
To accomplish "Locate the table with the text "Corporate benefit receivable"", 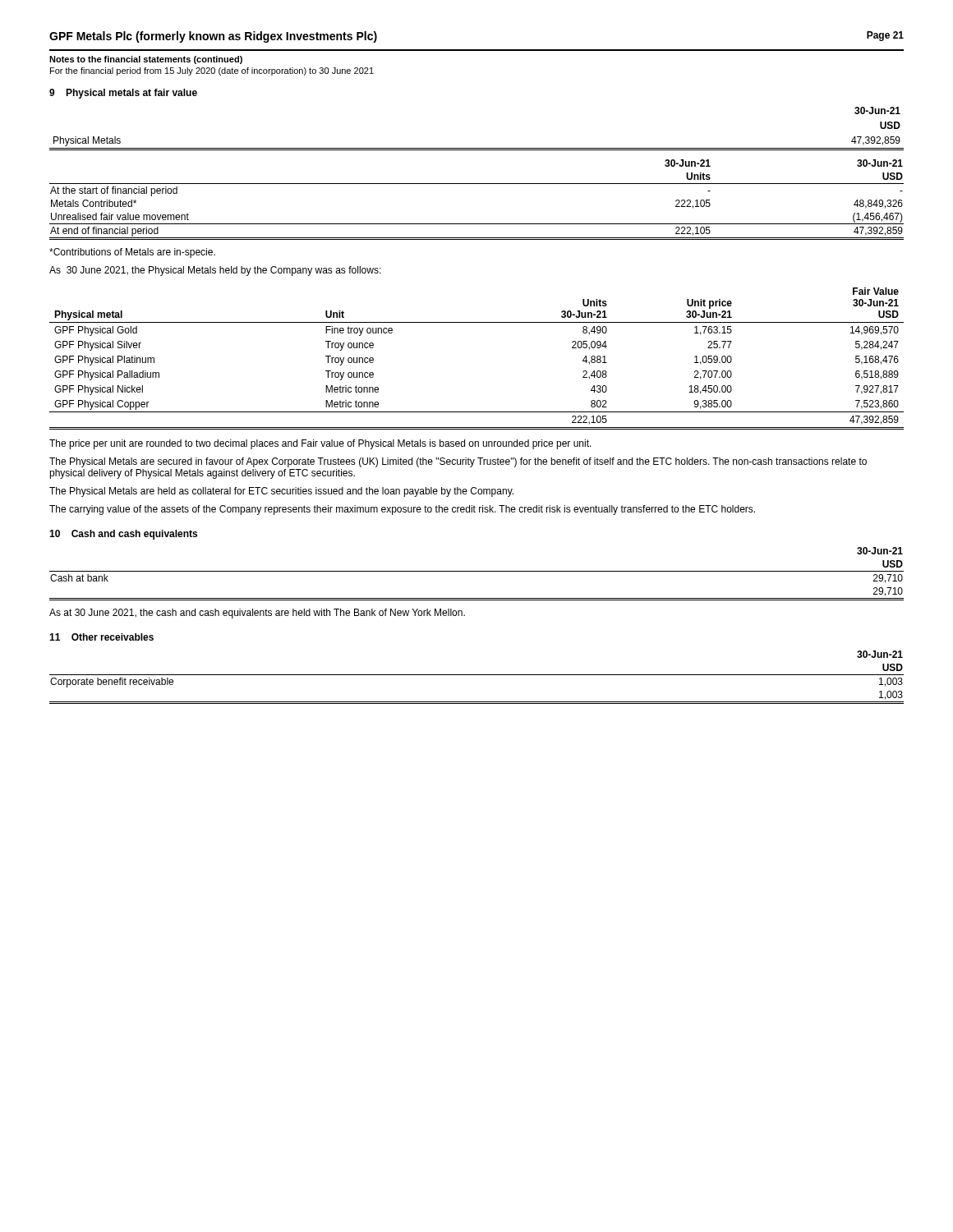I will tap(476, 676).
